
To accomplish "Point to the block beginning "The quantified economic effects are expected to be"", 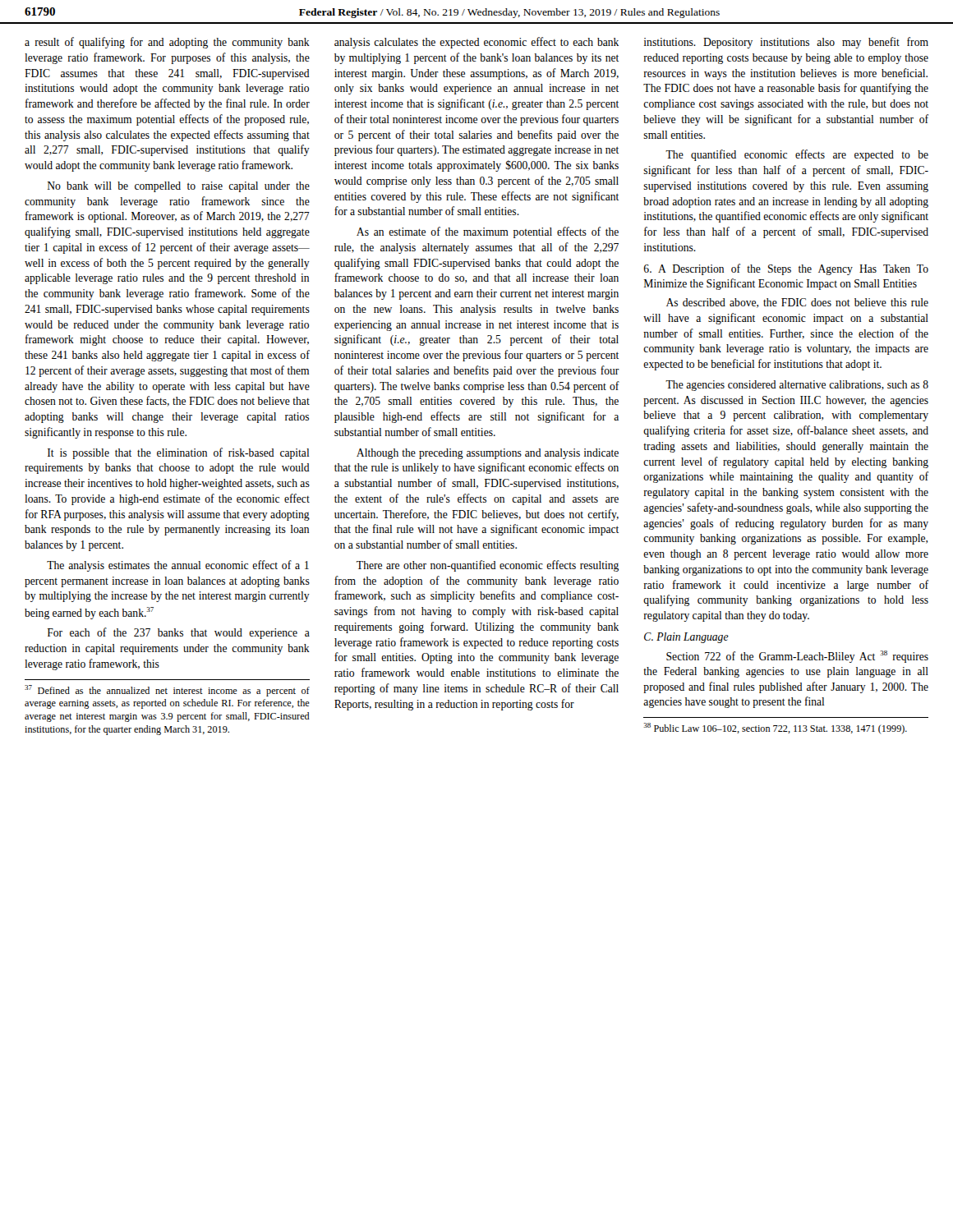I will tap(786, 202).
